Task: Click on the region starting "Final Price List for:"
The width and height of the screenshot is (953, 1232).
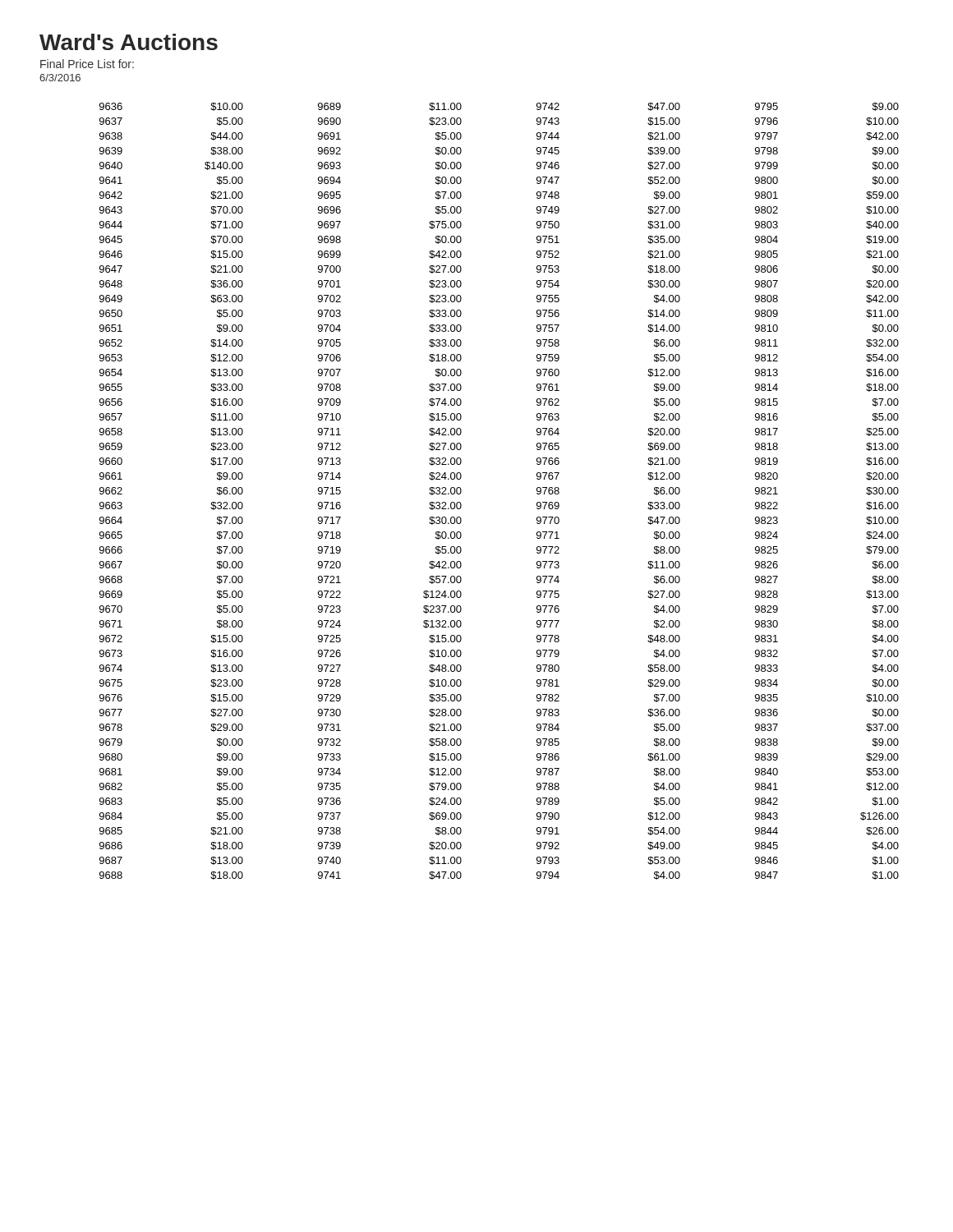Action: (x=87, y=64)
